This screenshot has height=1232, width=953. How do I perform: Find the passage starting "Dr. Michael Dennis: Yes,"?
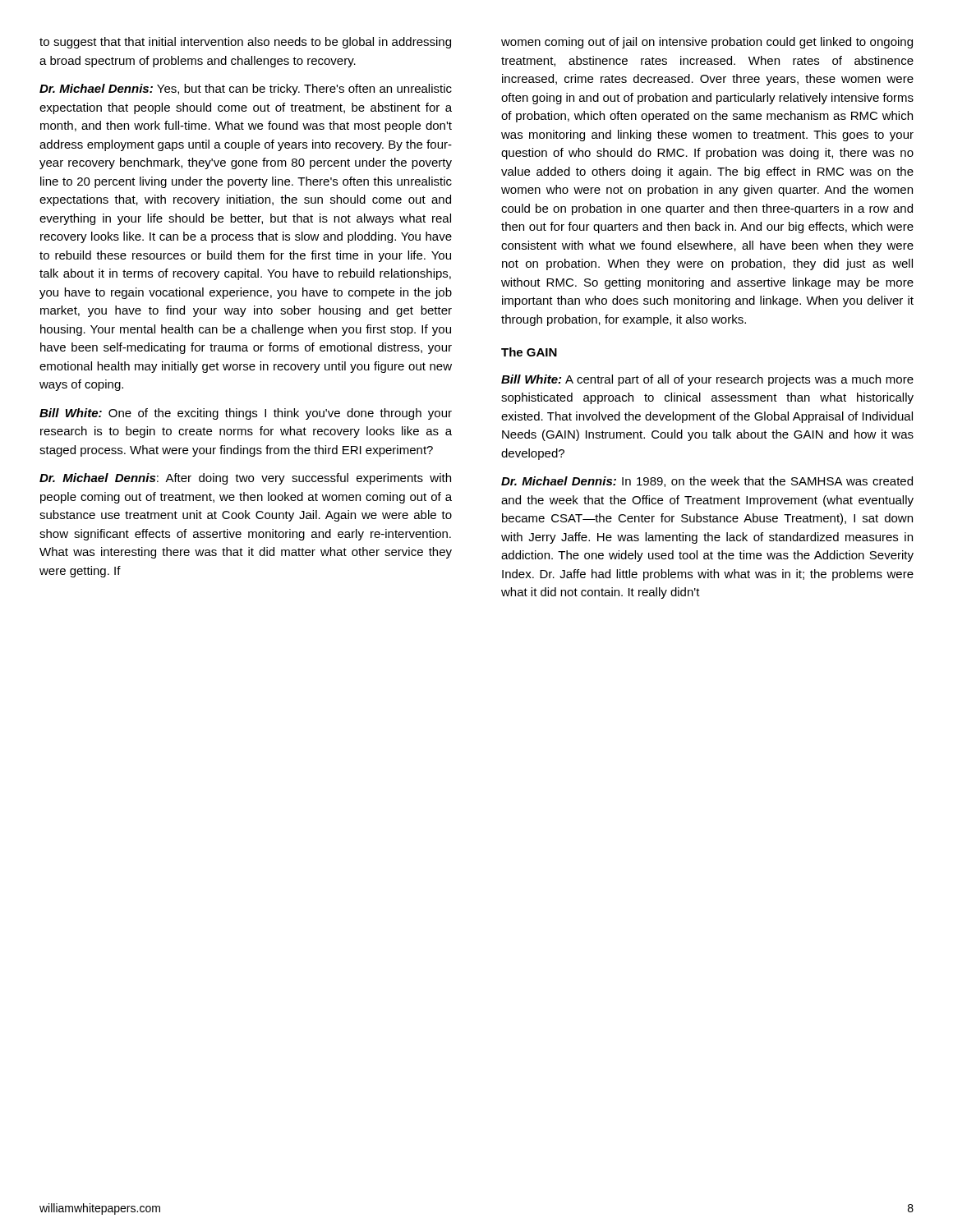246,237
